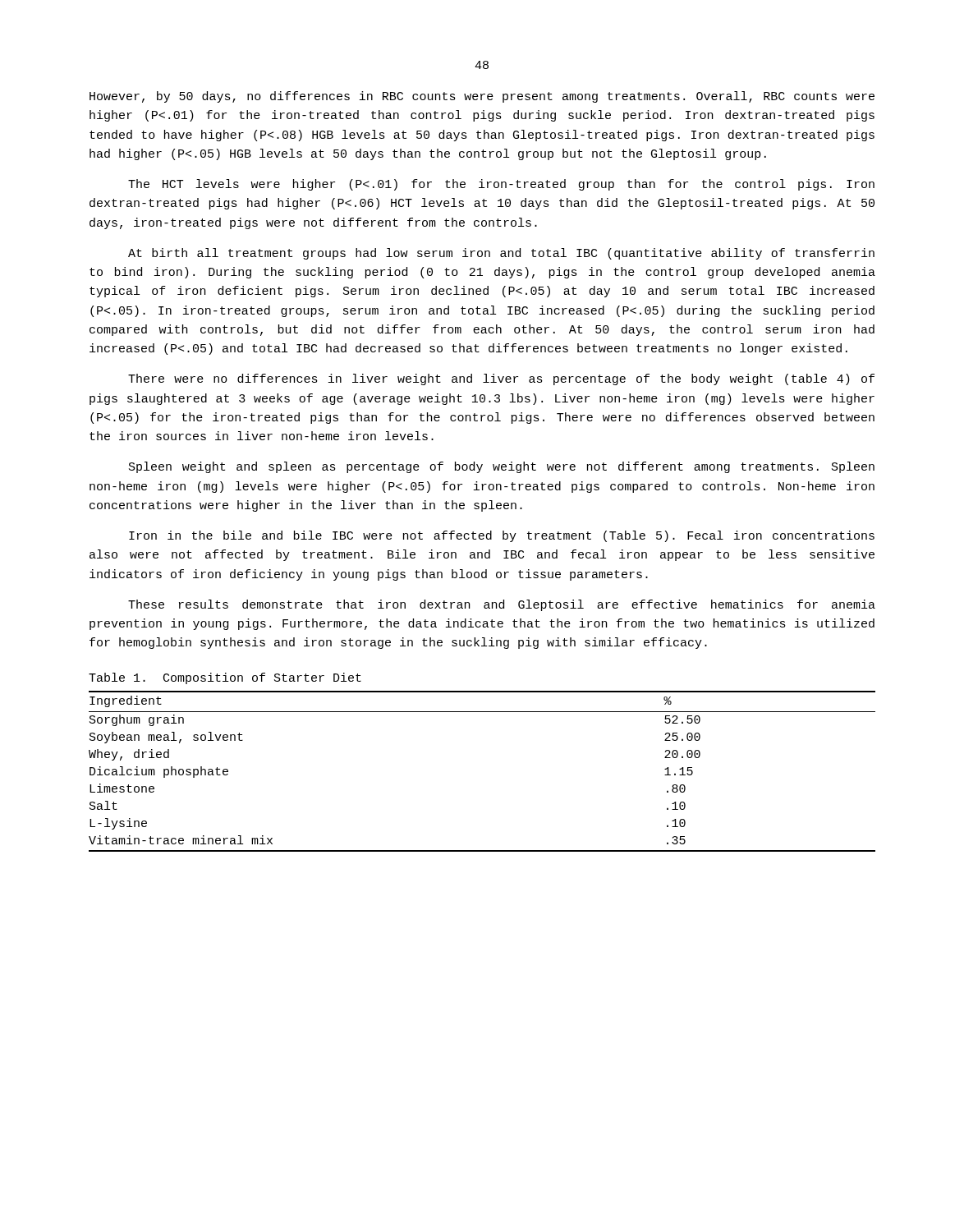964x1232 pixels.
Task: Find the block on this page that starts "The HCT levels were"
Action: click(482, 204)
